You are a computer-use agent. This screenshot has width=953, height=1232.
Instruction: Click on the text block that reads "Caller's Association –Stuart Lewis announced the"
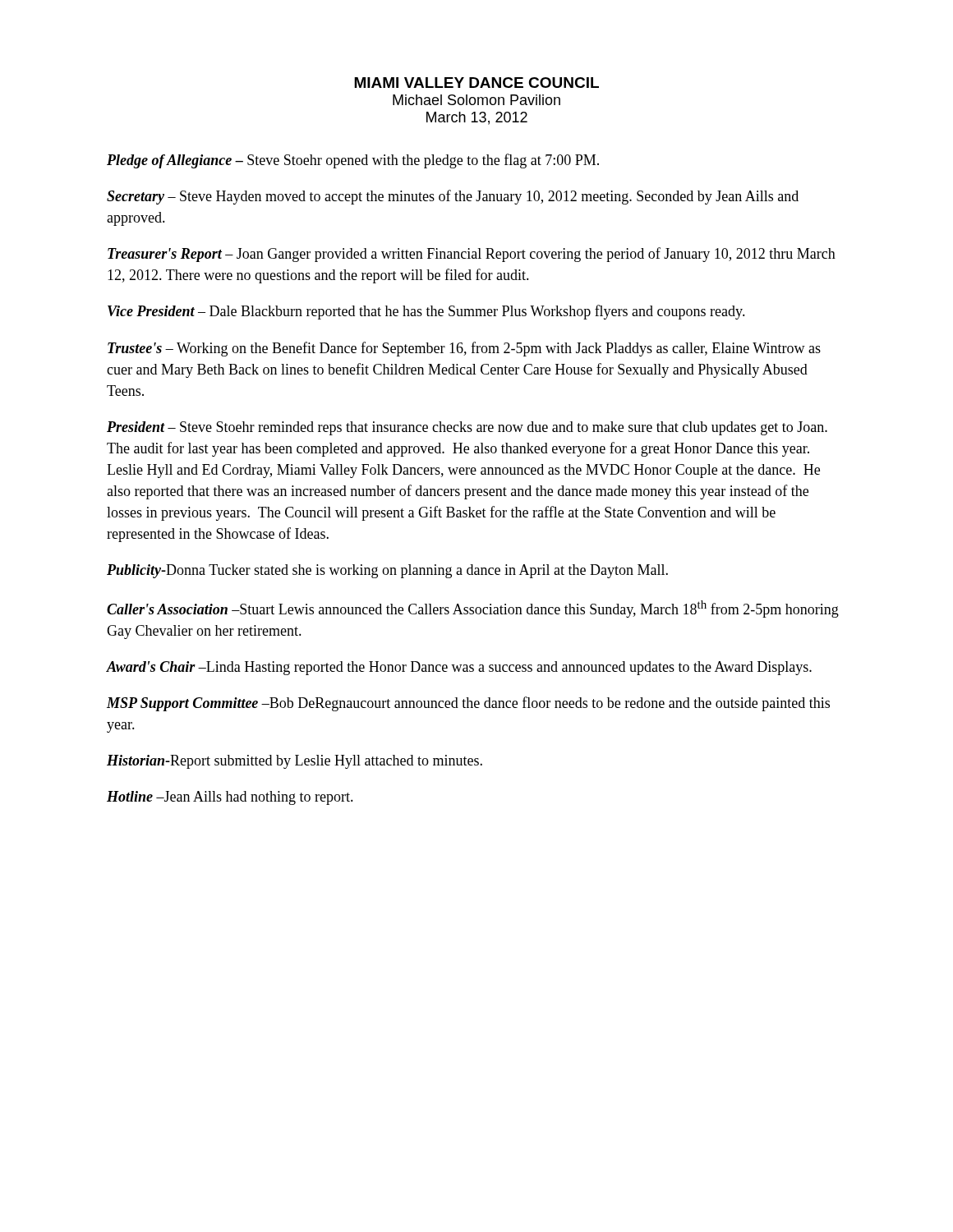click(473, 618)
